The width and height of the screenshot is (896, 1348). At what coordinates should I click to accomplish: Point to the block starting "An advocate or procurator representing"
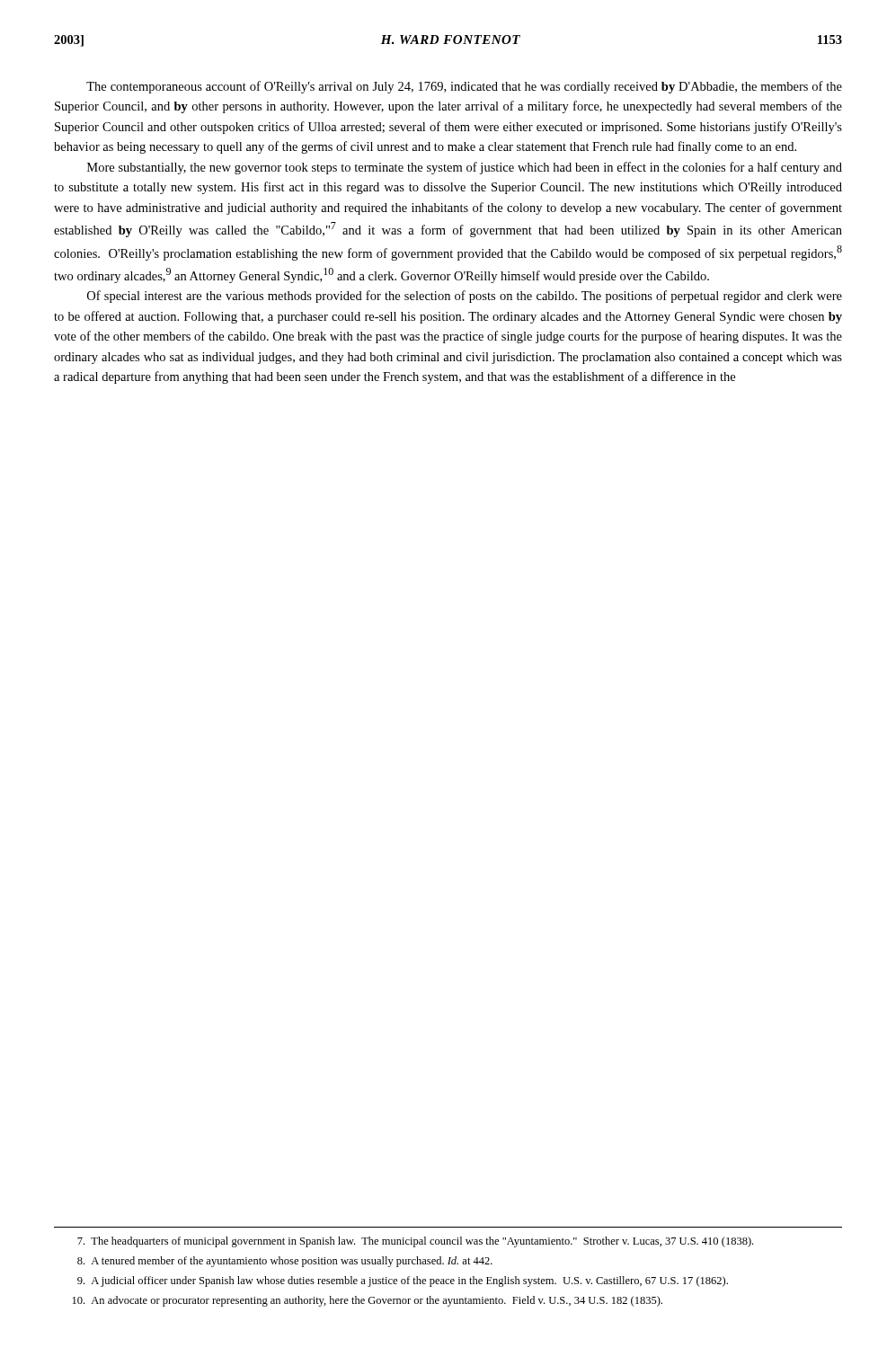[x=448, y=1300]
